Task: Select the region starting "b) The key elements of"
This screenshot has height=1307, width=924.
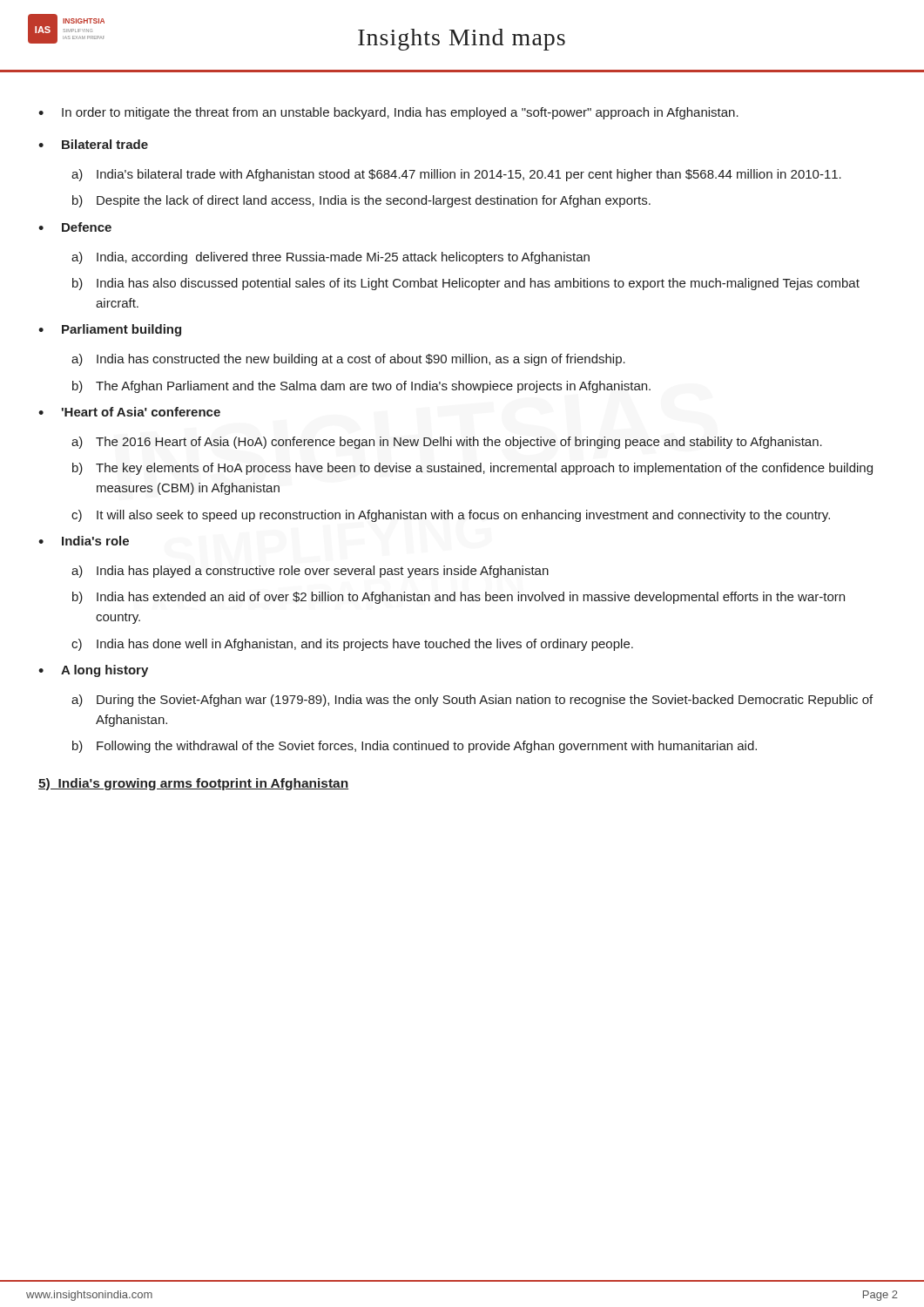Action: pos(479,478)
